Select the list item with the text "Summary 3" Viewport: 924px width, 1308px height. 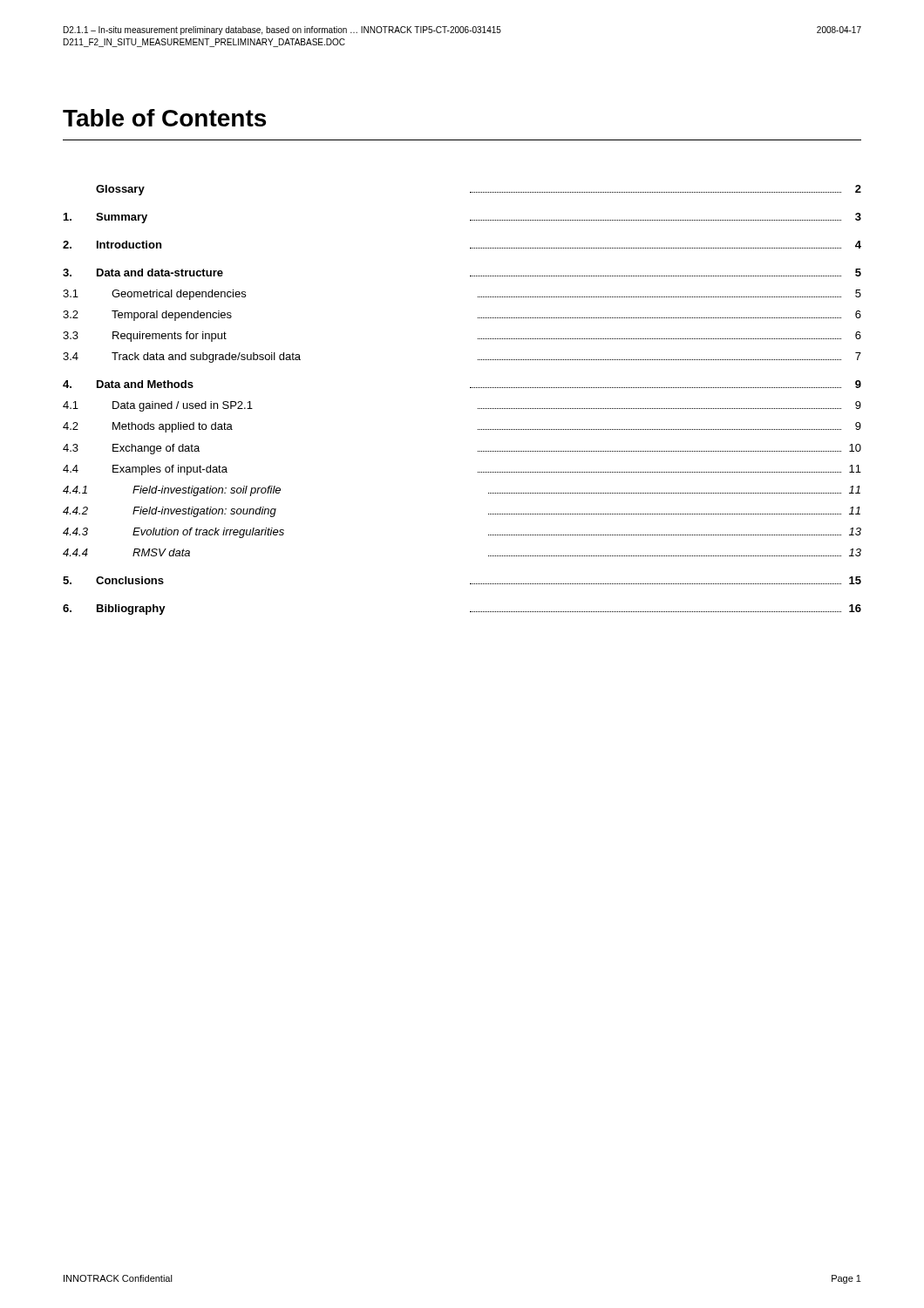pos(462,217)
